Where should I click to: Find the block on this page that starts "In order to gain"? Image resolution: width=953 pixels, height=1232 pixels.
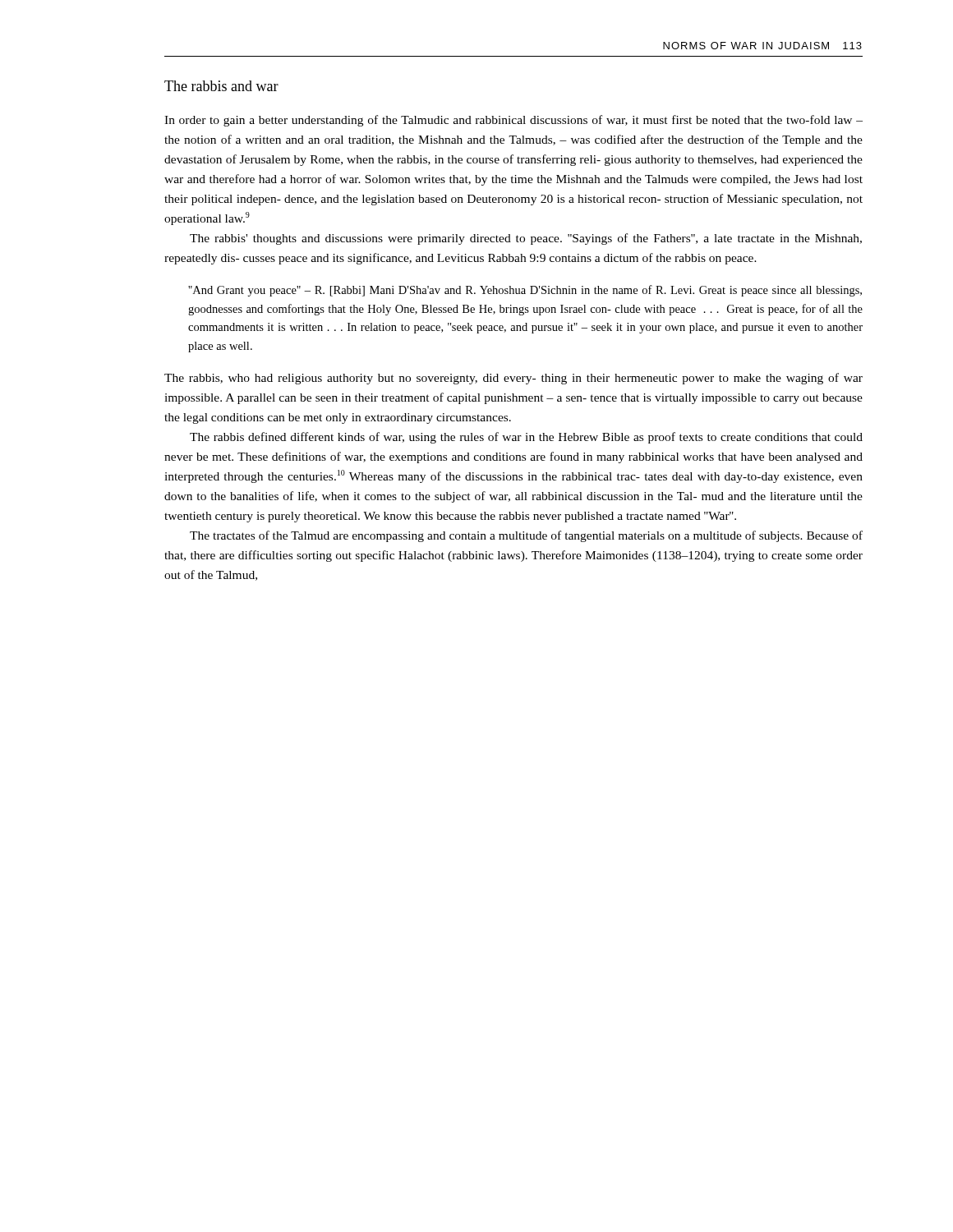click(513, 189)
